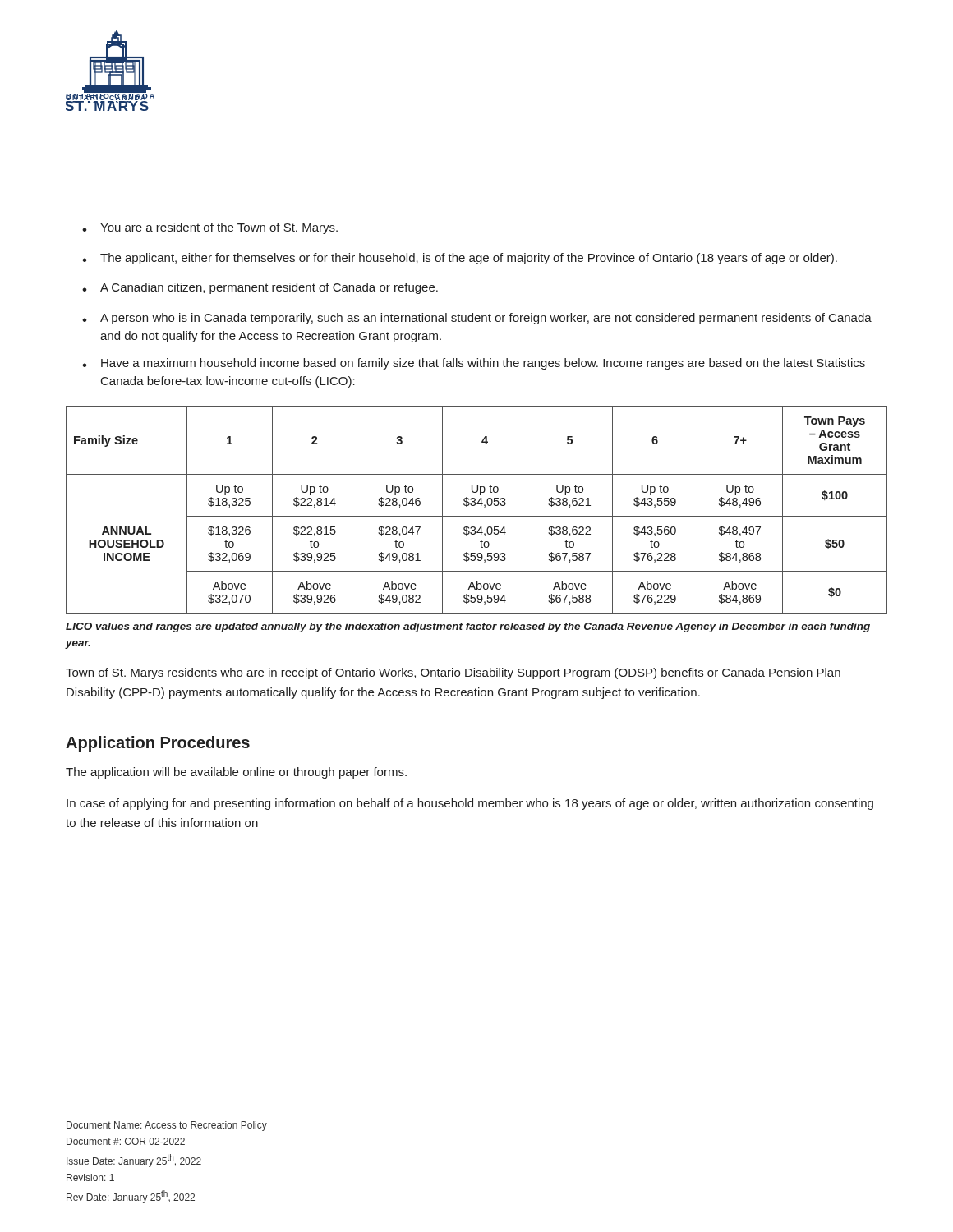
Task: Find the text block starting "• You are a resident of the"
Action: pos(210,228)
